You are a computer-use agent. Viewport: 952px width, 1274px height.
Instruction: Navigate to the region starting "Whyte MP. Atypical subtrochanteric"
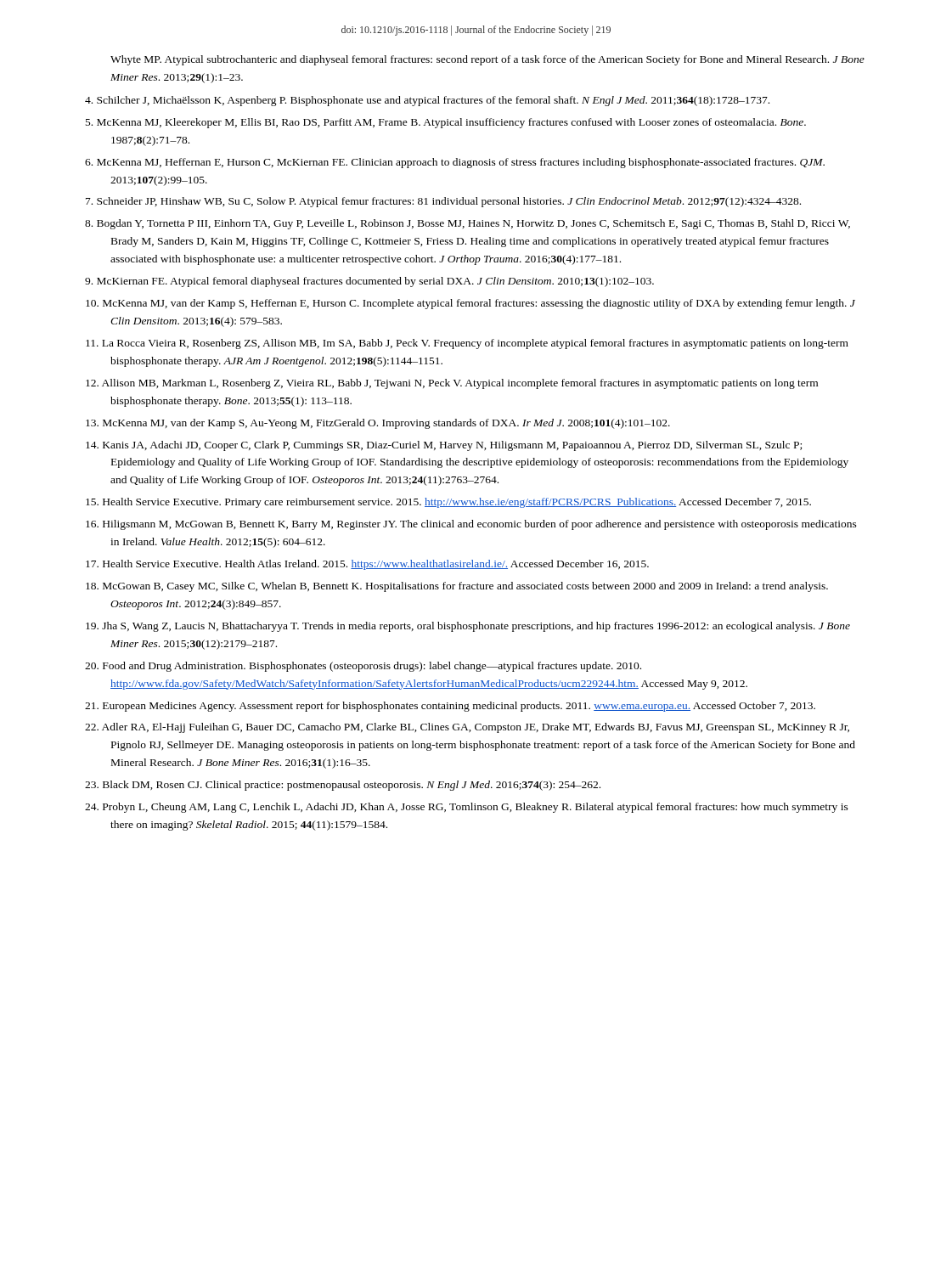pyautogui.click(x=487, y=68)
